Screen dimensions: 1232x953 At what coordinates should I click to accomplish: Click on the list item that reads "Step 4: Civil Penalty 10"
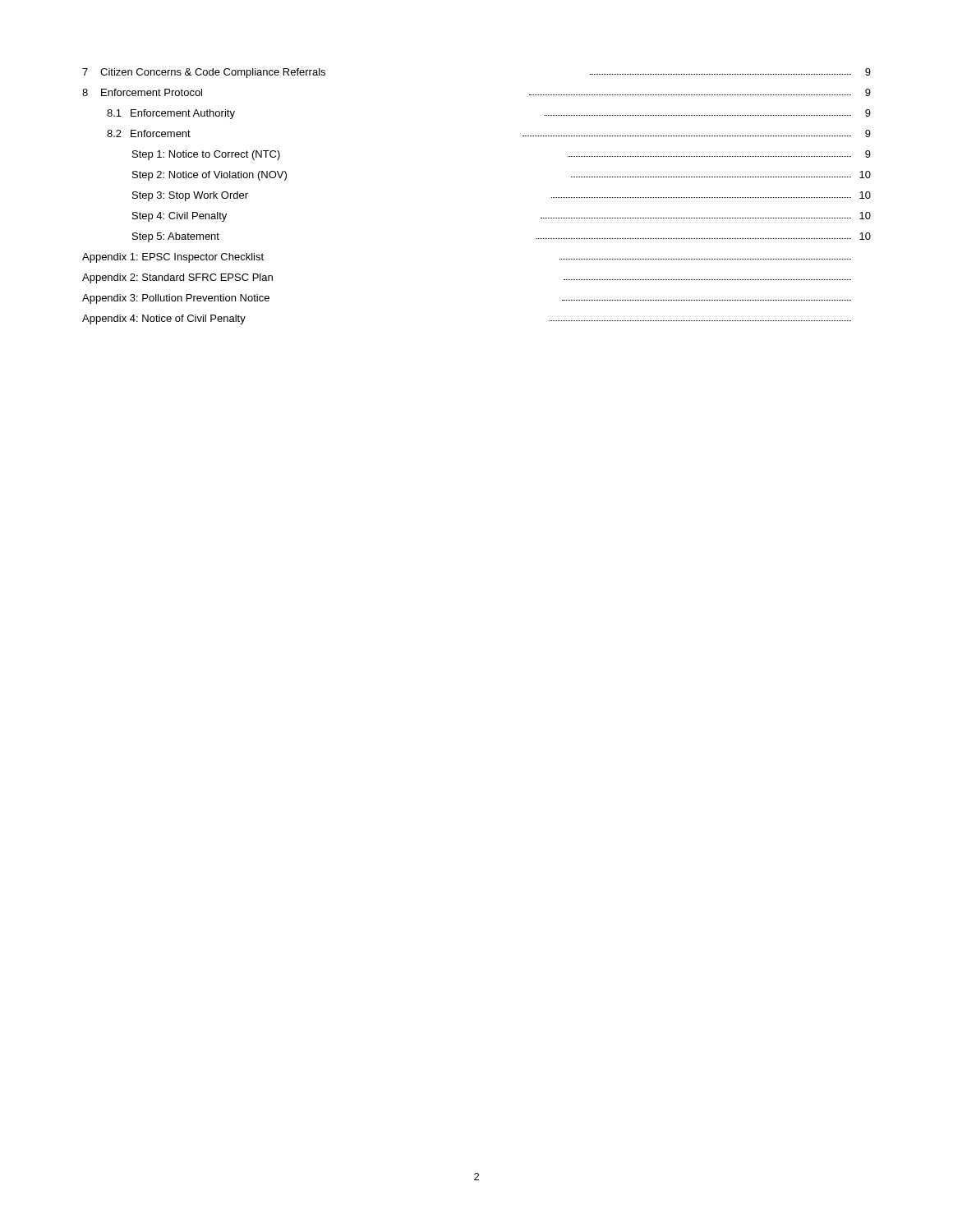pos(181,217)
